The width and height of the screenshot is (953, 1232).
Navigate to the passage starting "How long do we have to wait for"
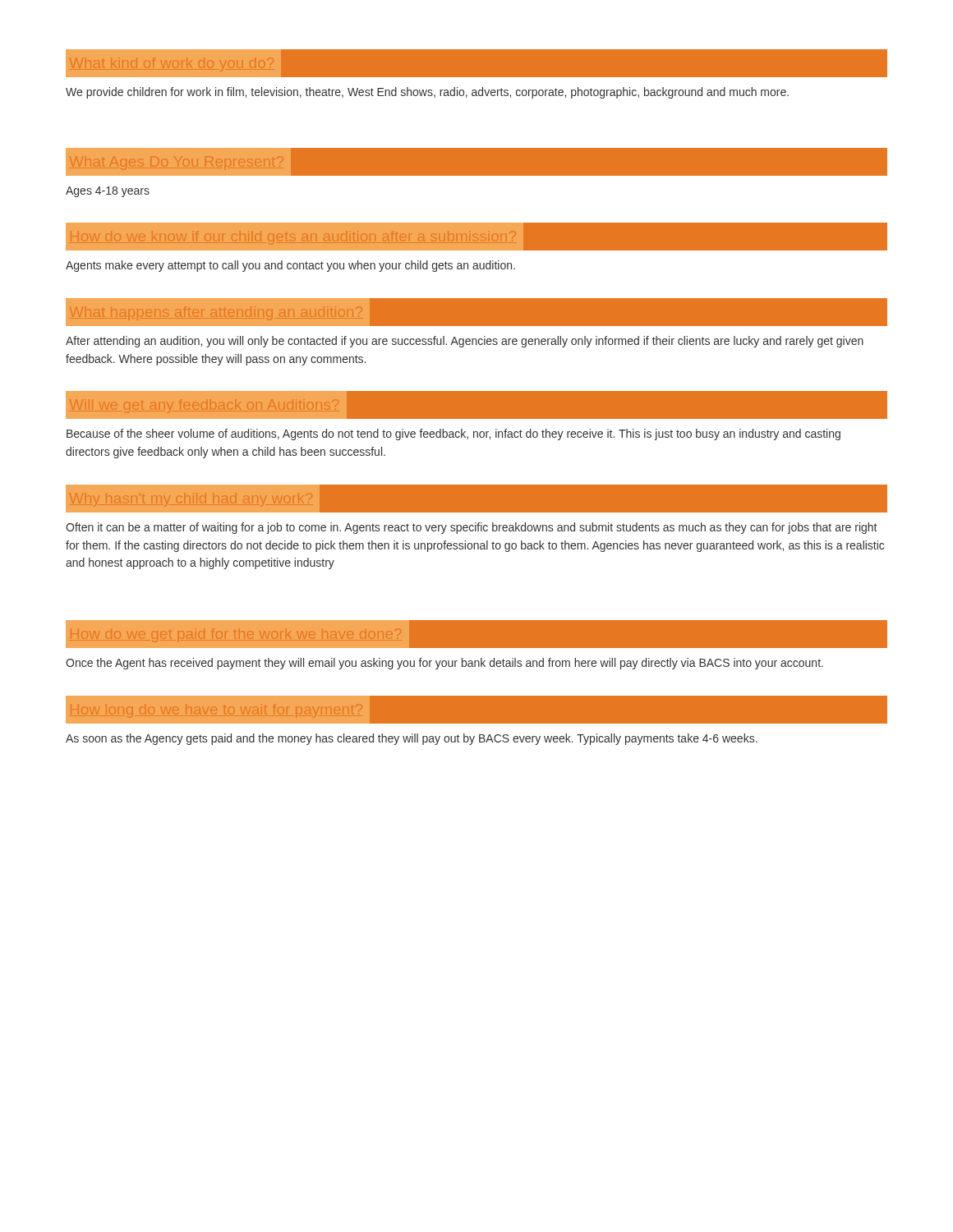pos(476,695)
